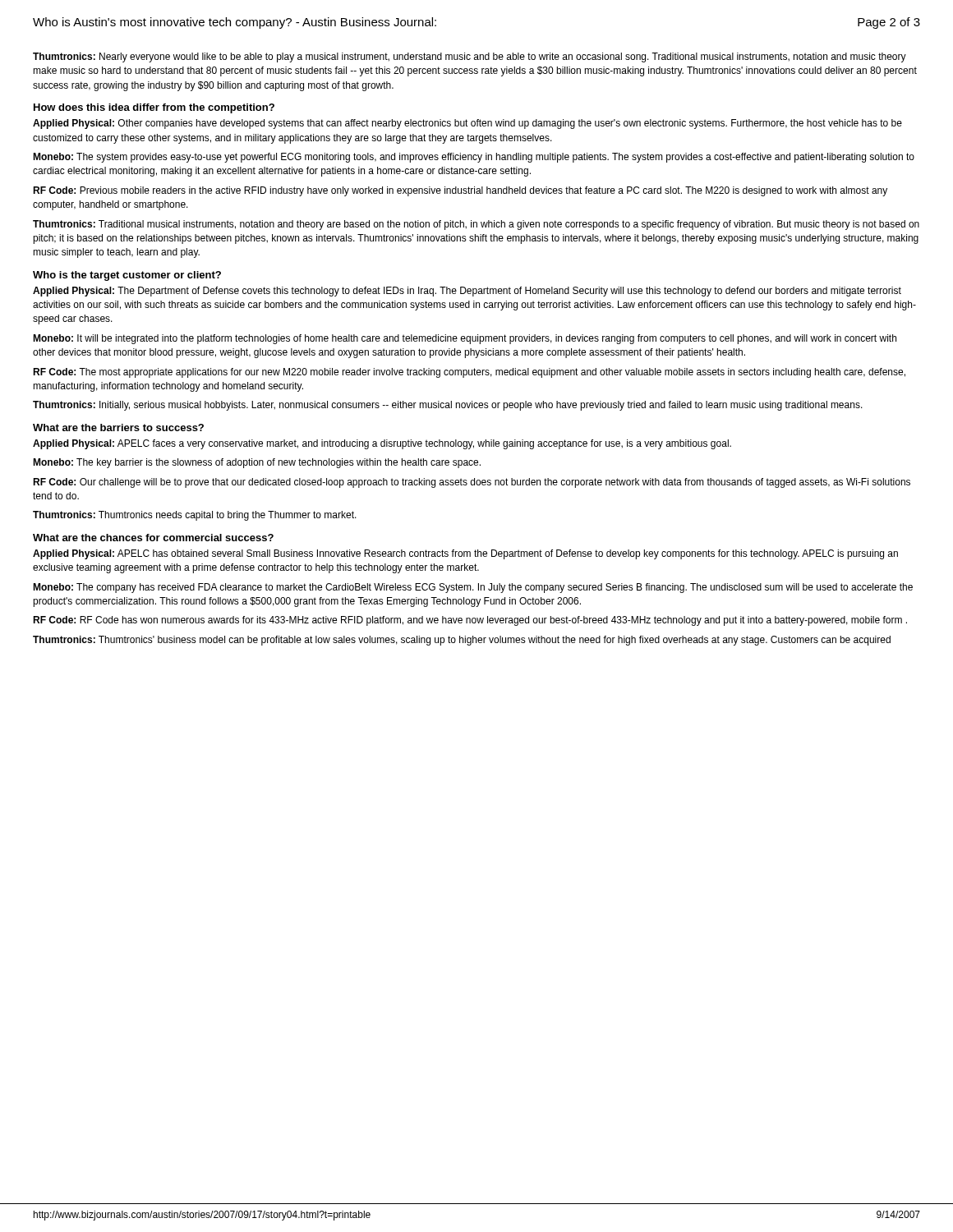Select the section header with the text "What are the chances"

pos(153,537)
